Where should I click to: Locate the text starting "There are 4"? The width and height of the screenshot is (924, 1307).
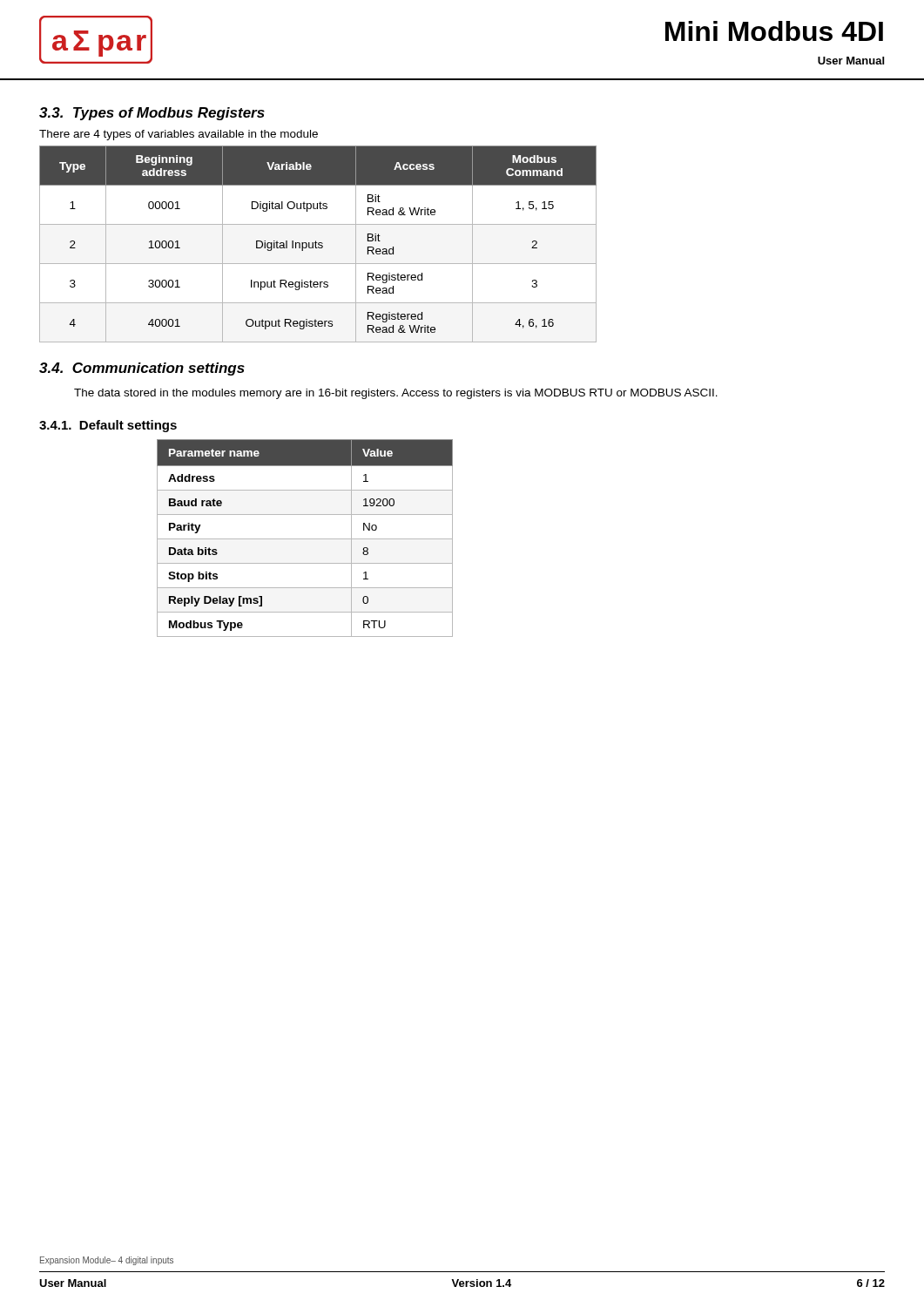click(x=179, y=134)
